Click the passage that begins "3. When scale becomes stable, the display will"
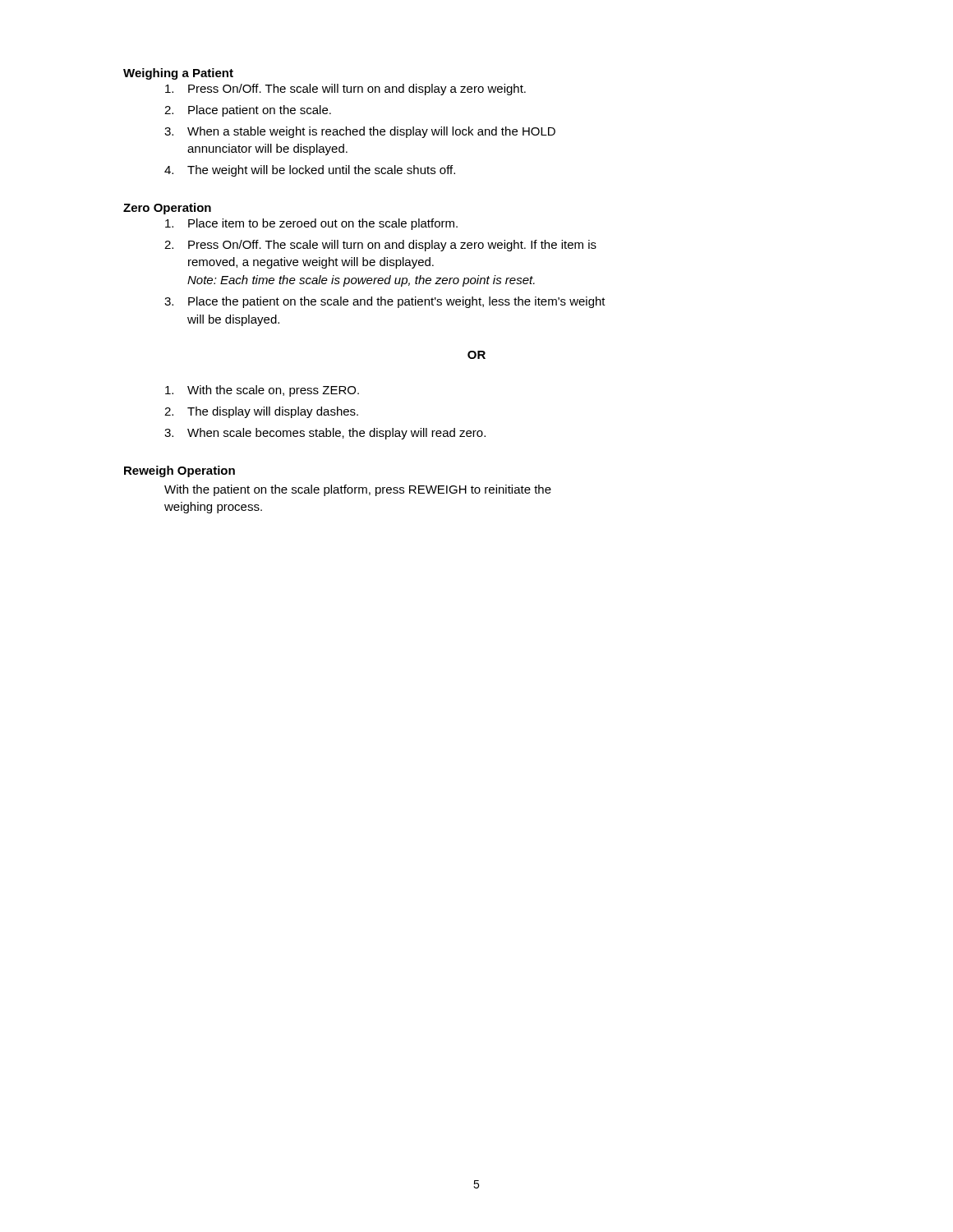The image size is (953, 1232). click(325, 434)
